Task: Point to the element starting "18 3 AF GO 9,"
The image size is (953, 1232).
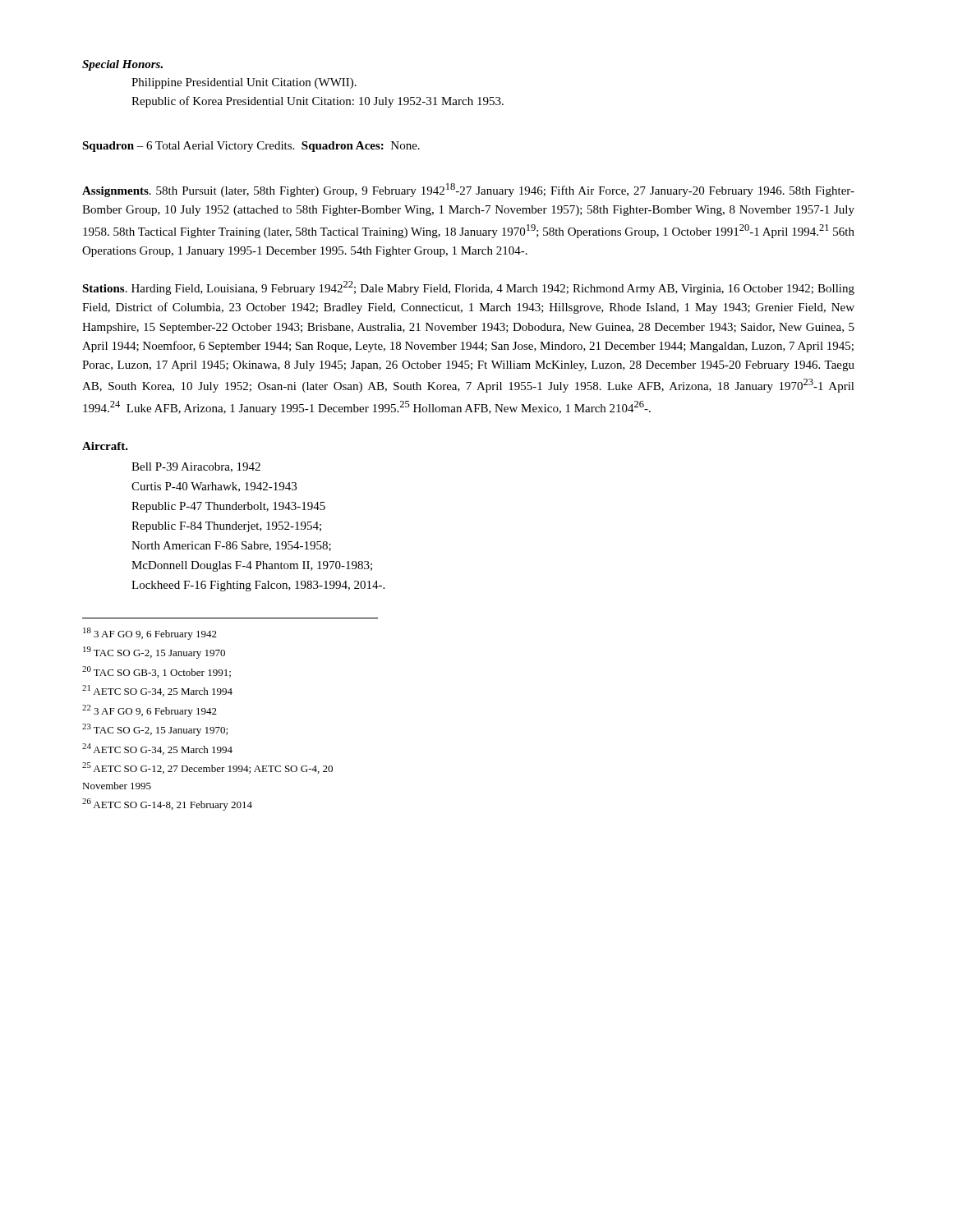Action: click(230, 718)
